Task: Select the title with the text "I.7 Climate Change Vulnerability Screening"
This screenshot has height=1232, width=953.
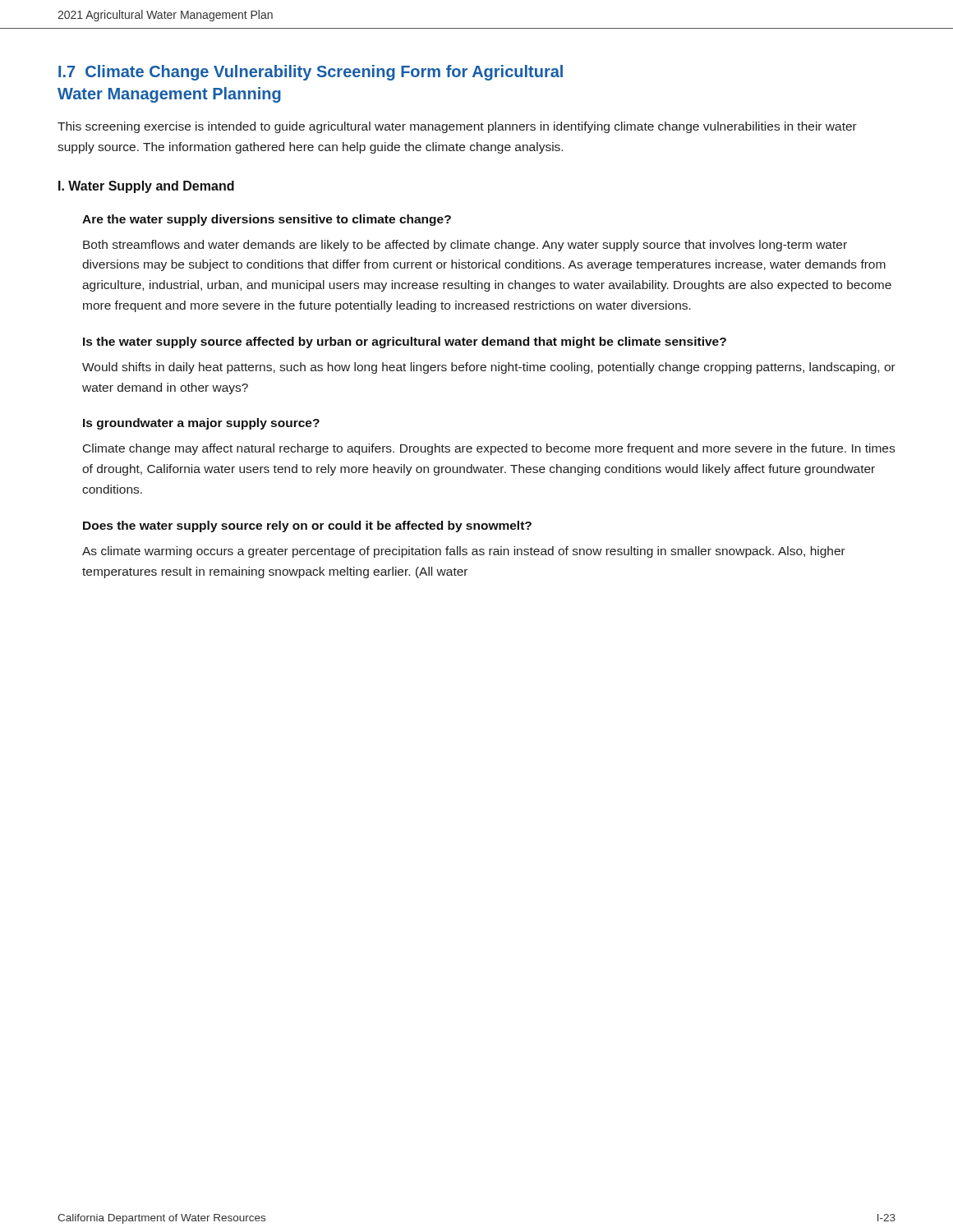Action: [311, 83]
